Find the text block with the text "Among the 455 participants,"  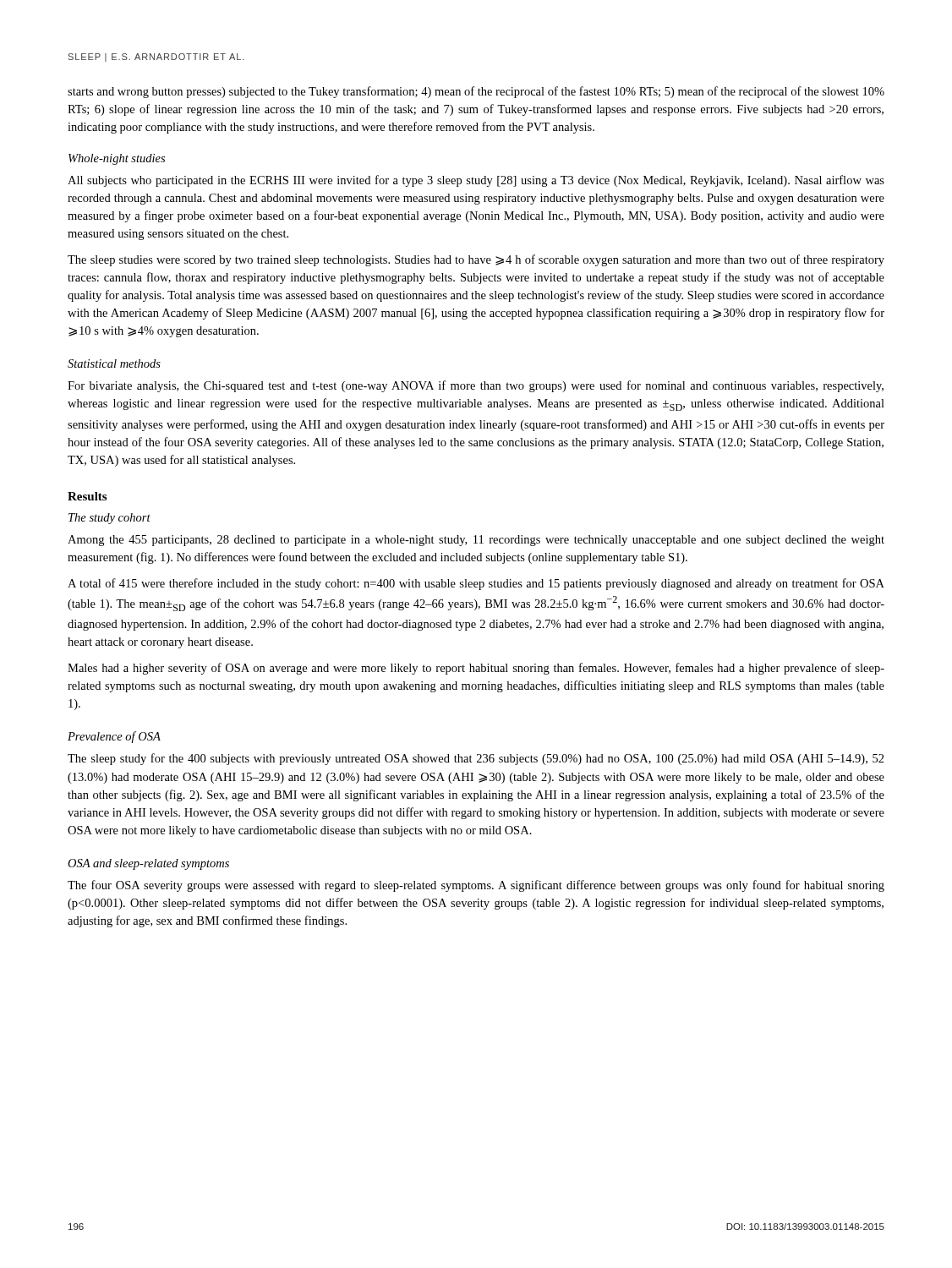click(x=476, y=548)
